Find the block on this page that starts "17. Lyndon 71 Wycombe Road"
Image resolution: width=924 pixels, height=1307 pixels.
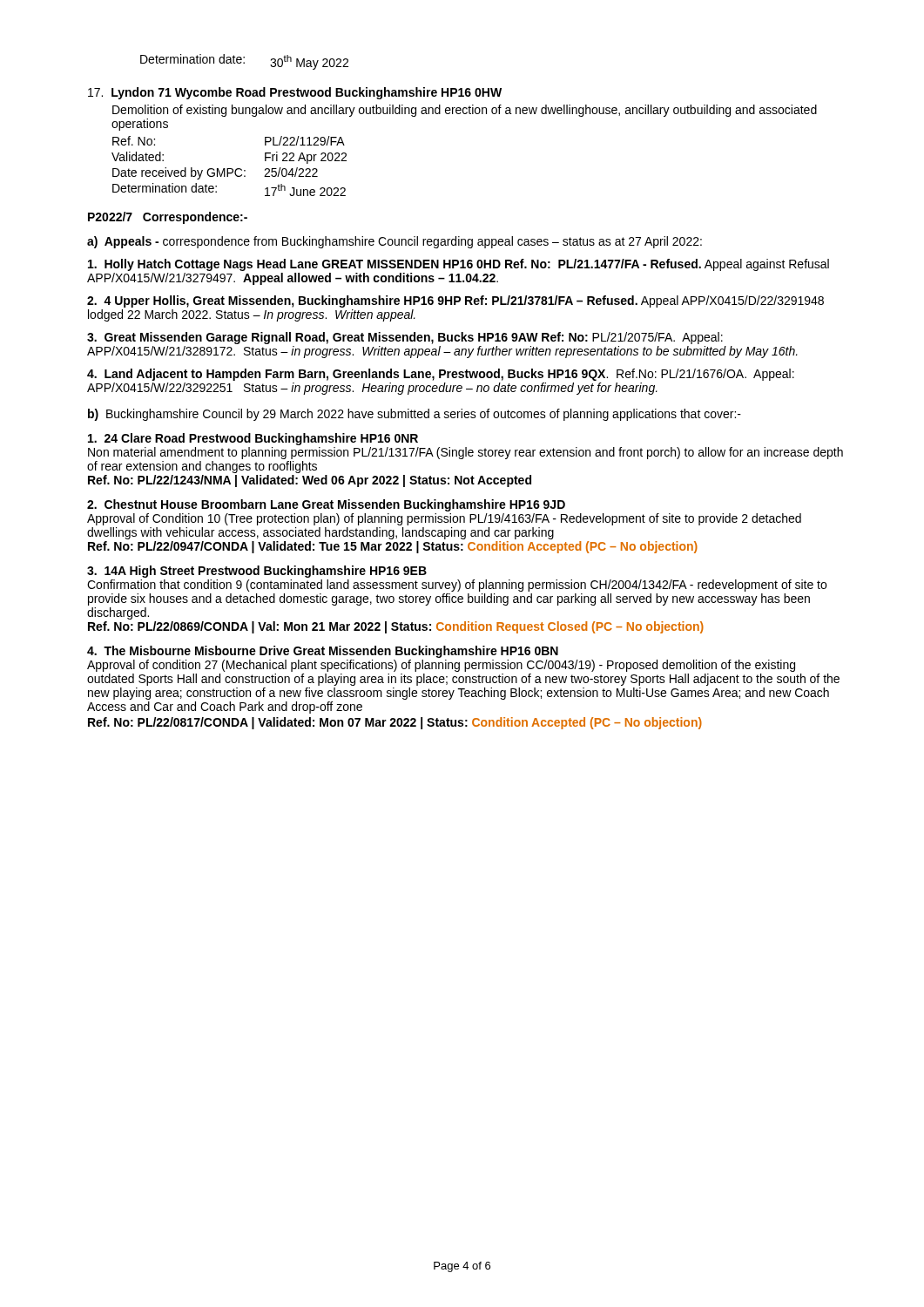(295, 93)
